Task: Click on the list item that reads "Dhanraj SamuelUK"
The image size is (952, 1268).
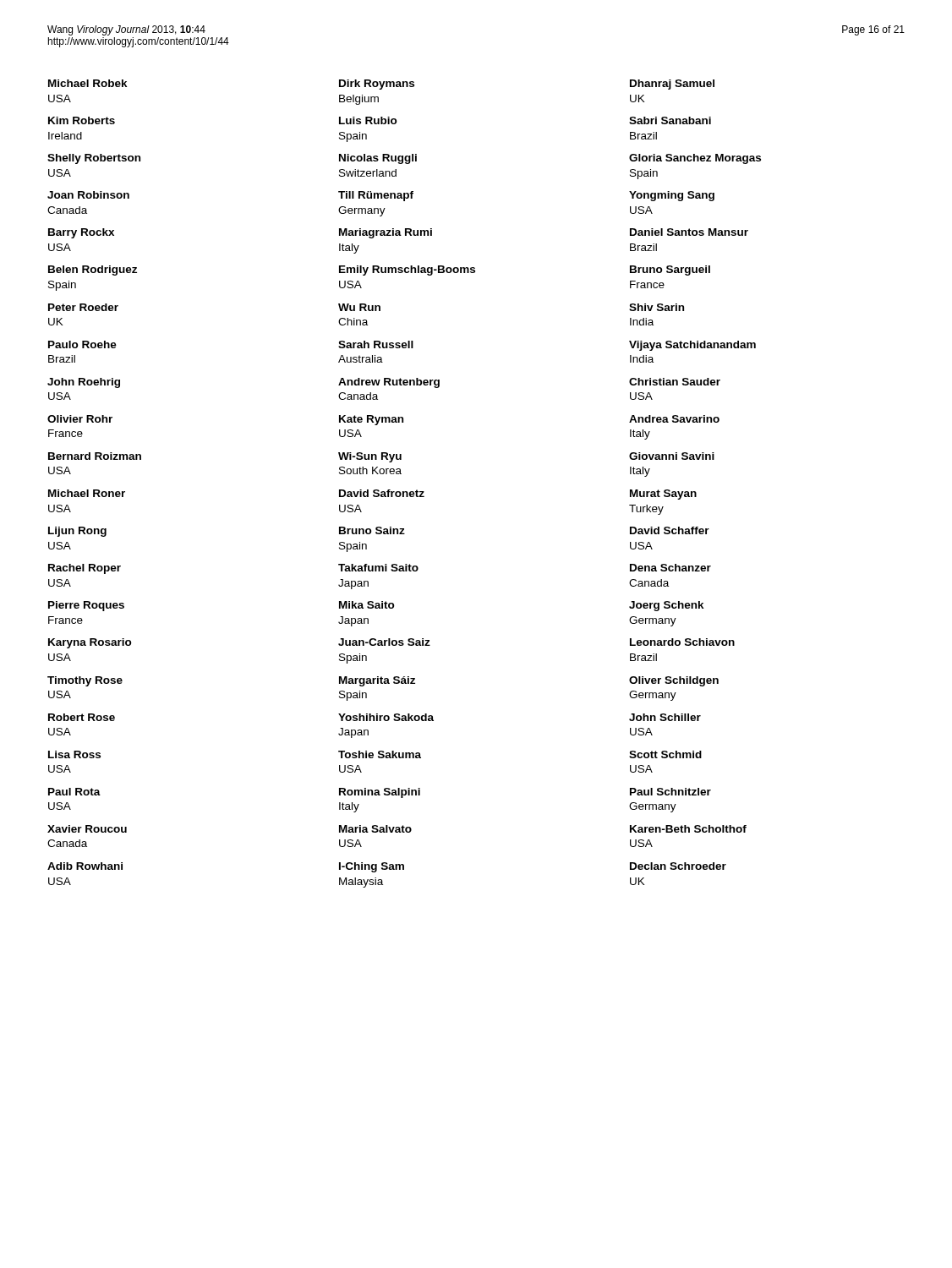Action: pos(672,85)
